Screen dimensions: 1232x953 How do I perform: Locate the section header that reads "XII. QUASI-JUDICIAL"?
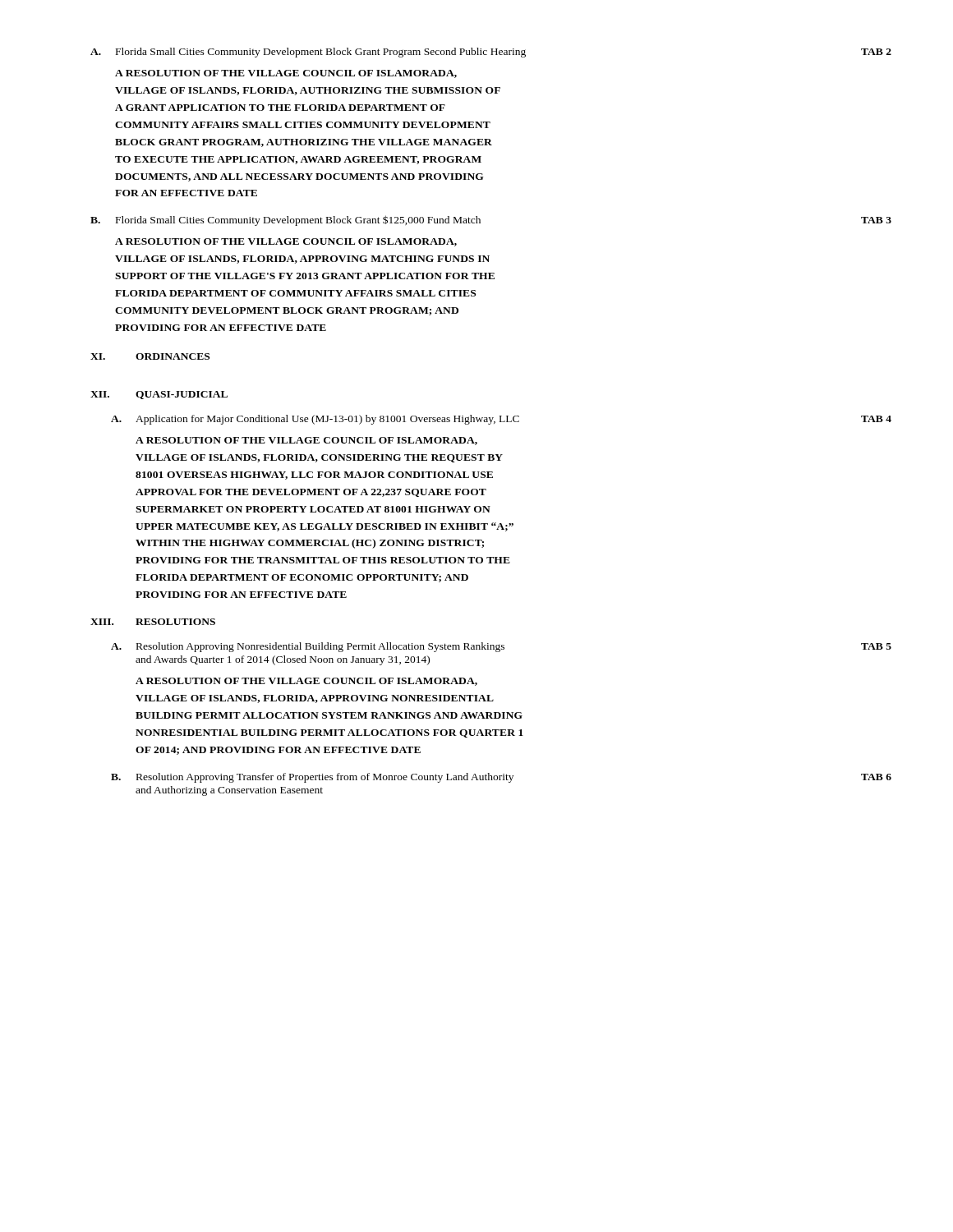(159, 395)
